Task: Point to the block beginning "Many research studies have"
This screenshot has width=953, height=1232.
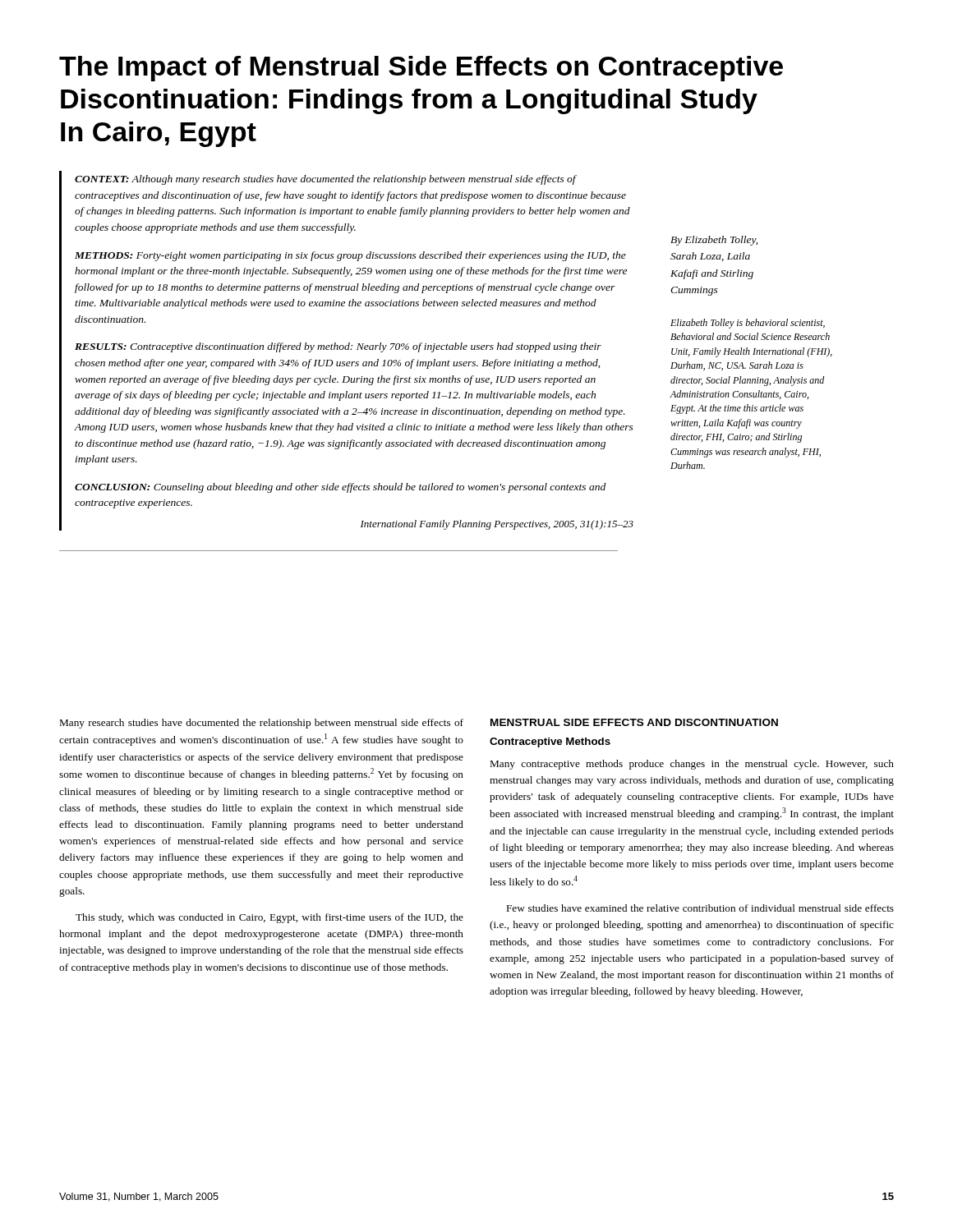Action: pyautogui.click(x=261, y=845)
